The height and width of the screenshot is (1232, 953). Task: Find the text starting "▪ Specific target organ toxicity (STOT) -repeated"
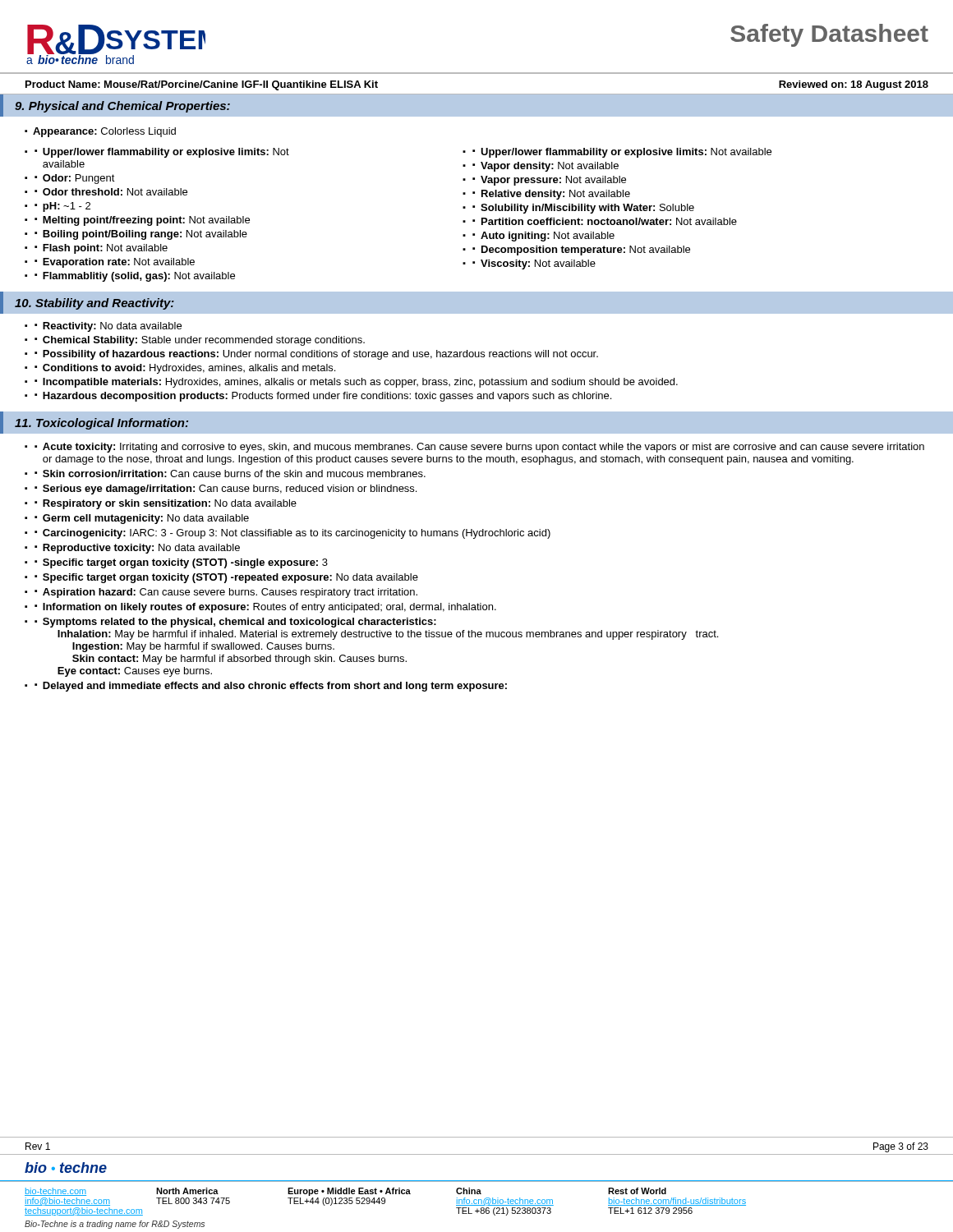click(x=226, y=577)
